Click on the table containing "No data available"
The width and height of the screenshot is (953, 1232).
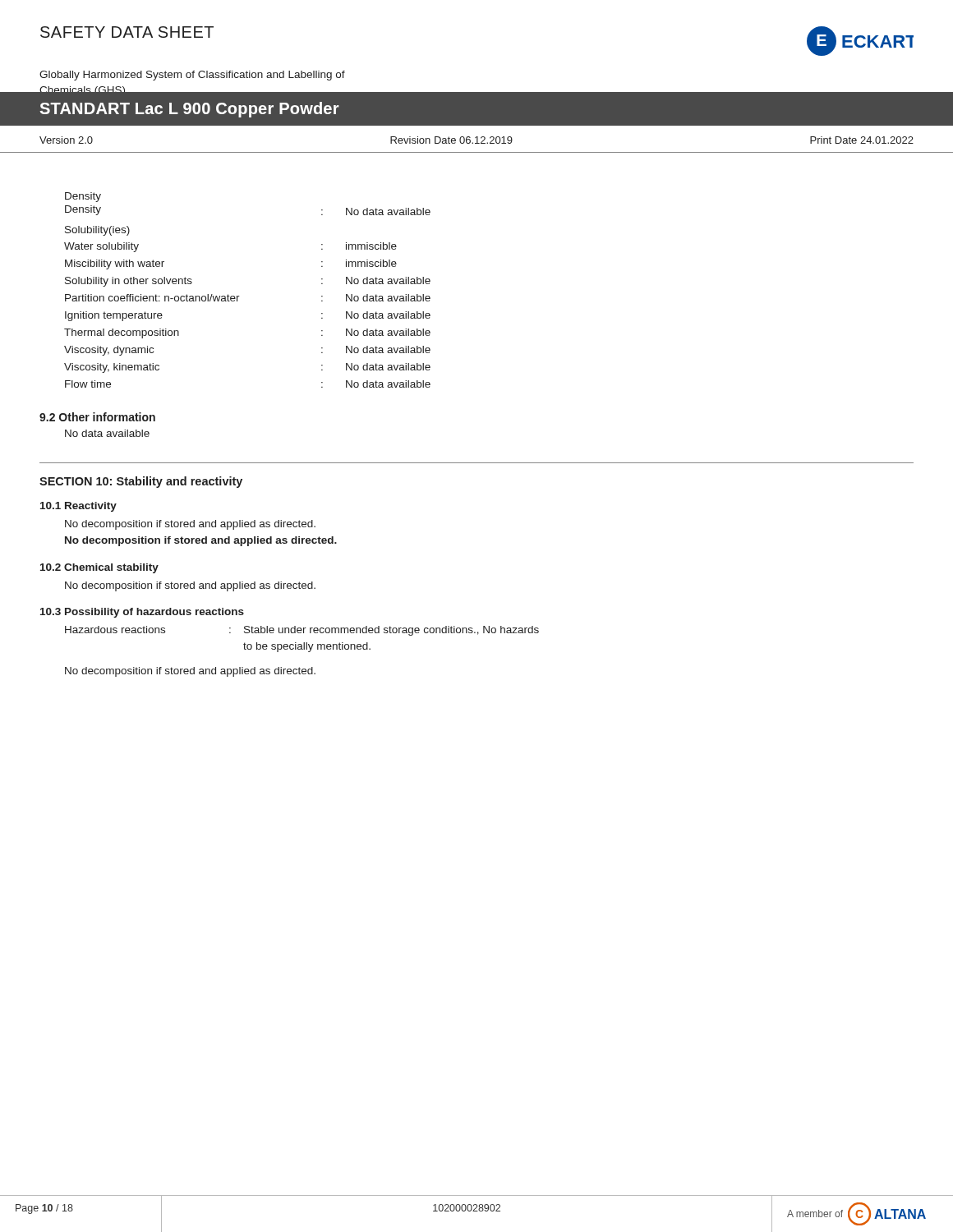[x=476, y=290]
